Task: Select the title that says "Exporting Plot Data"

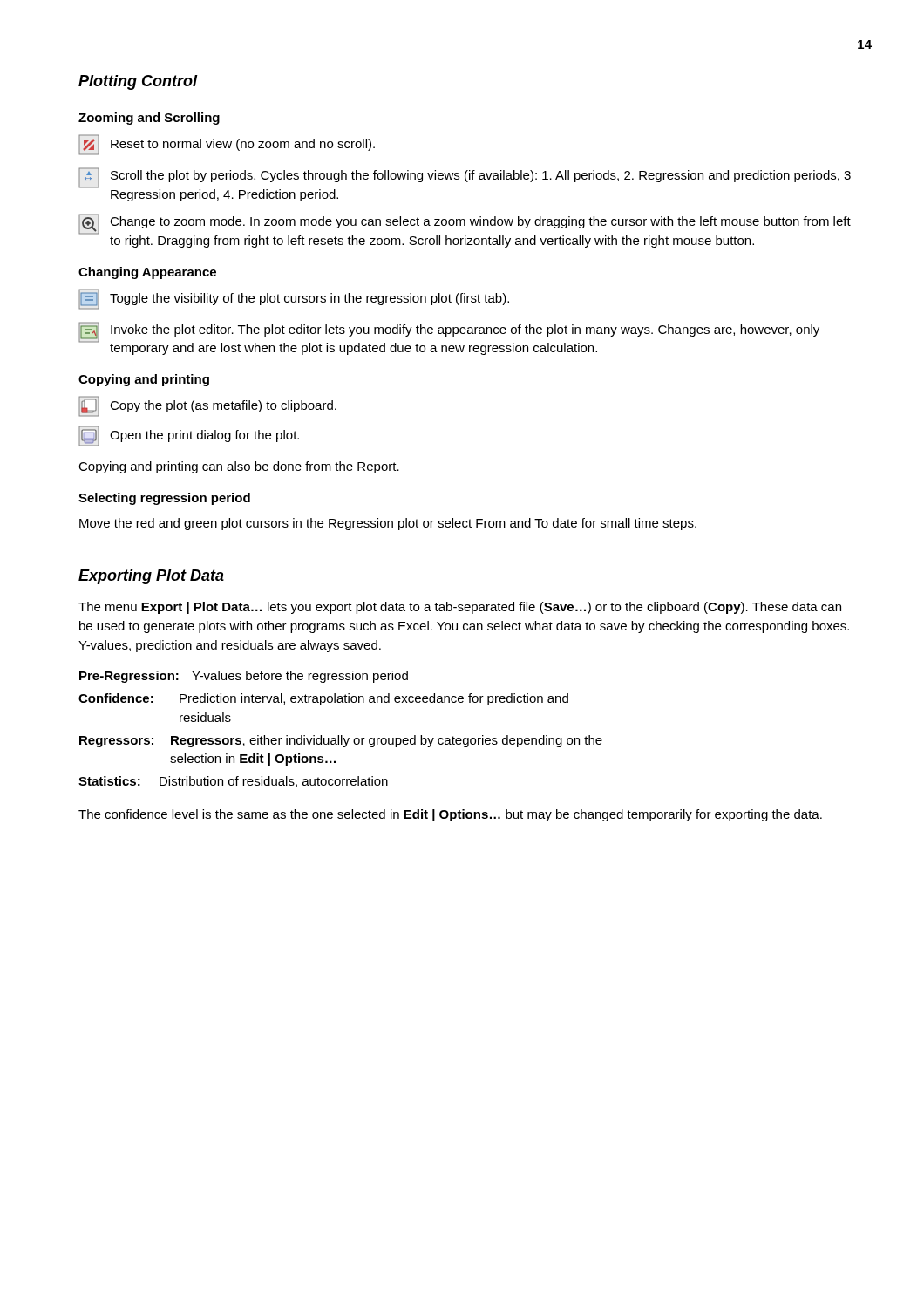Action: coord(151,576)
